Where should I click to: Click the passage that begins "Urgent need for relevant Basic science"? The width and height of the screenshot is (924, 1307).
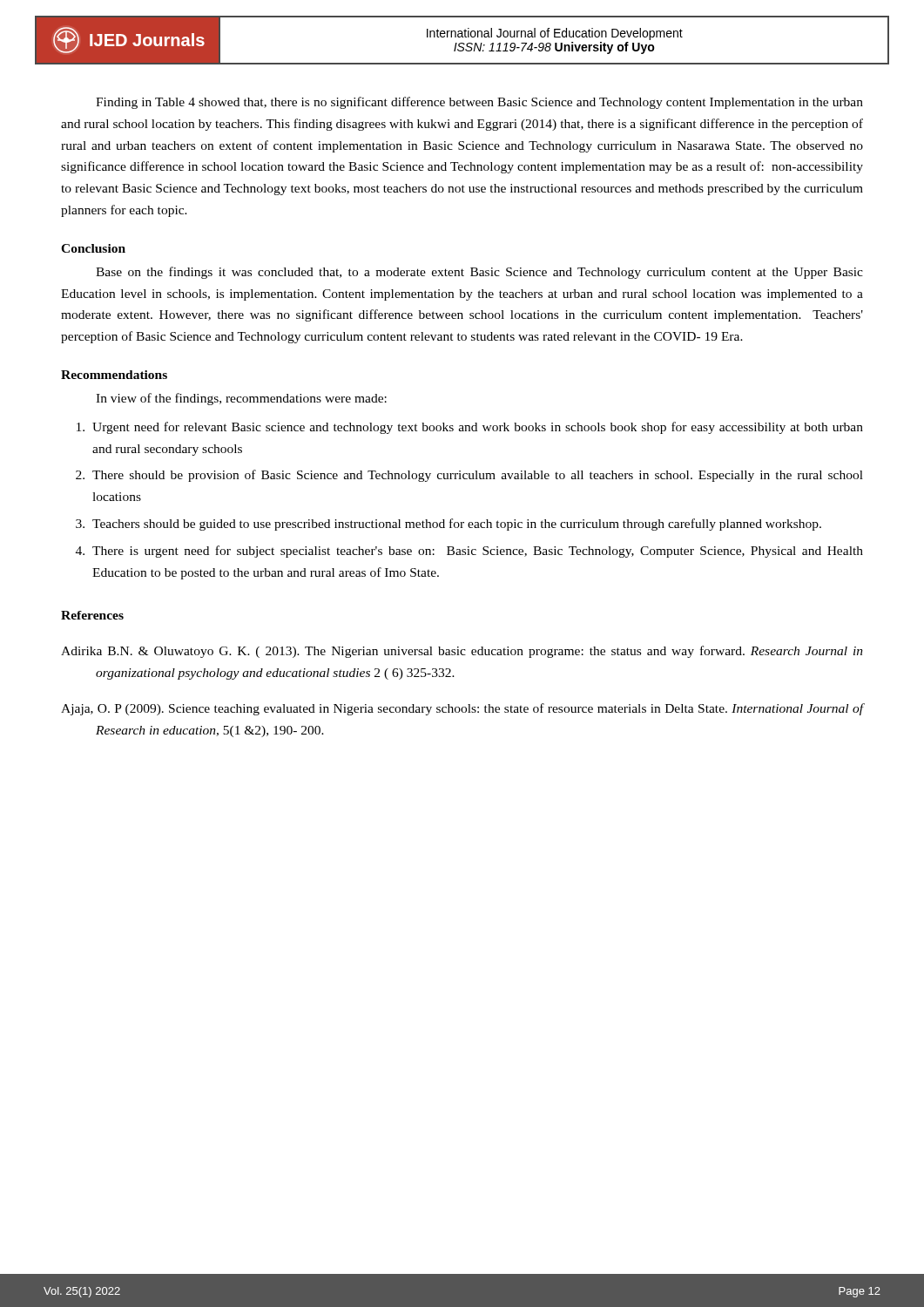(462, 438)
